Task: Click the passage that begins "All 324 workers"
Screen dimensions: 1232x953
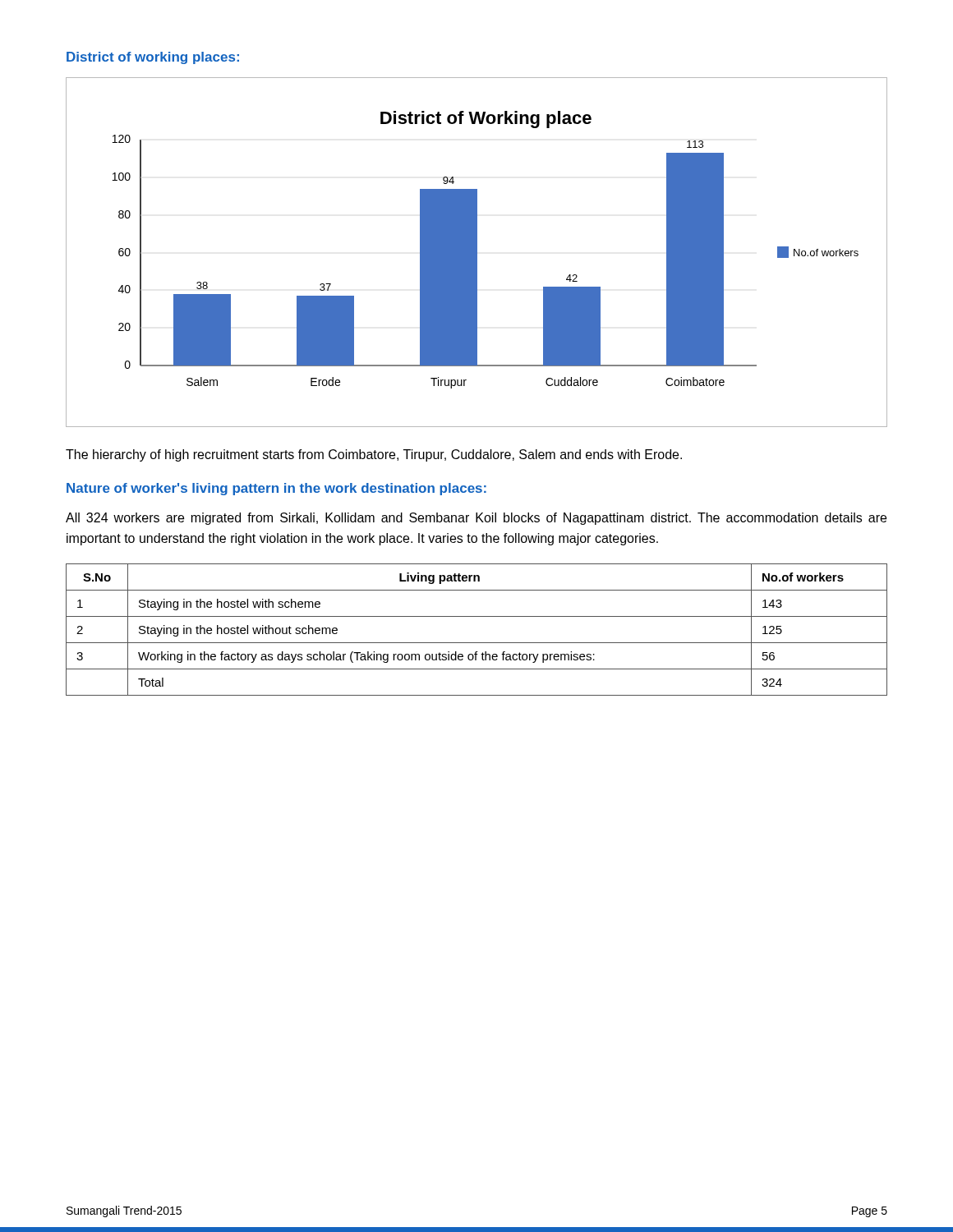Action: pos(476,528)
